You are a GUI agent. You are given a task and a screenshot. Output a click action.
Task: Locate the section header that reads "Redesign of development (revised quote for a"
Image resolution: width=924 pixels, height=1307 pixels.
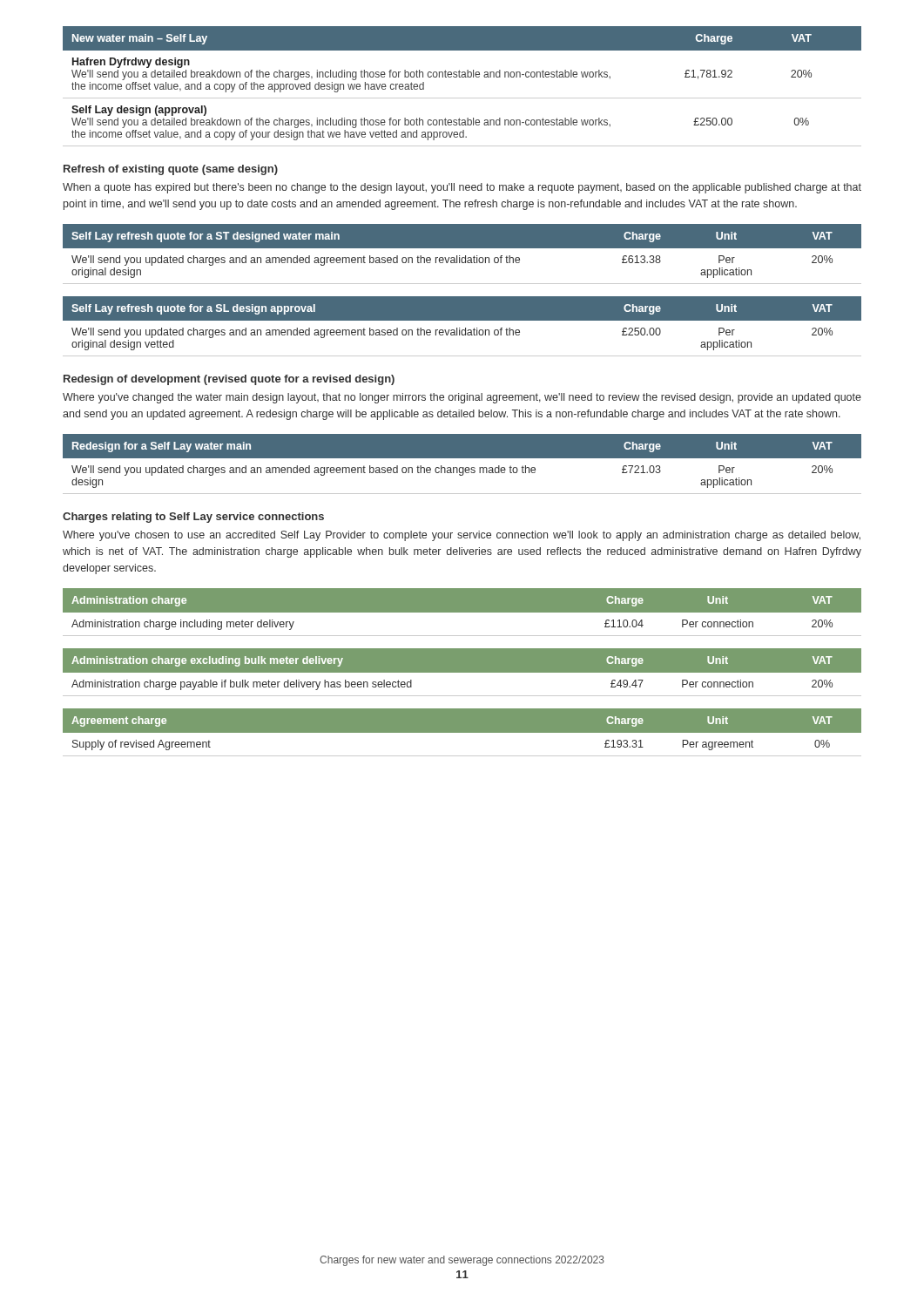[x=229, y=378]
